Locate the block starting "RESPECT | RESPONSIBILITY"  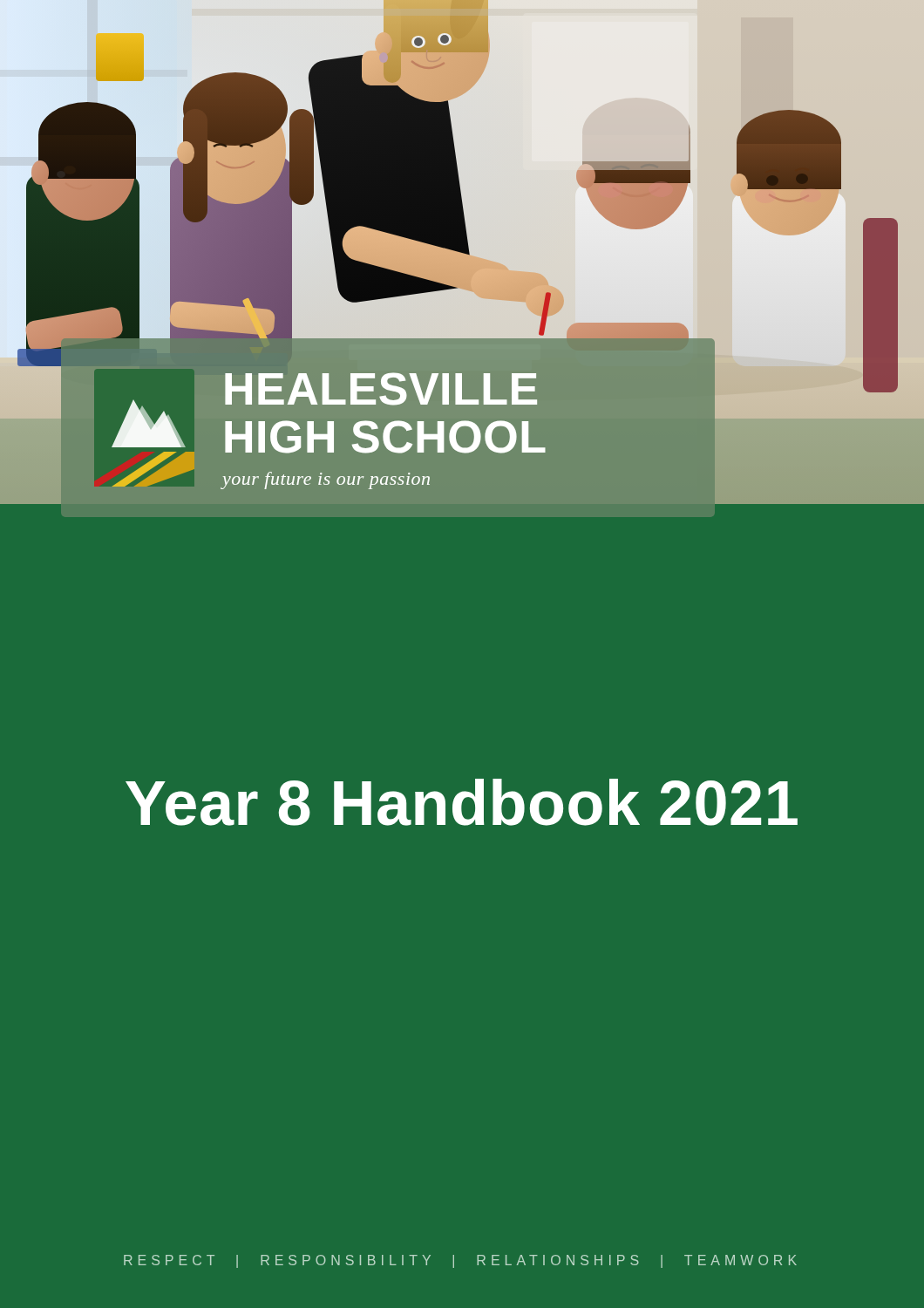(x=462, y=1260)
